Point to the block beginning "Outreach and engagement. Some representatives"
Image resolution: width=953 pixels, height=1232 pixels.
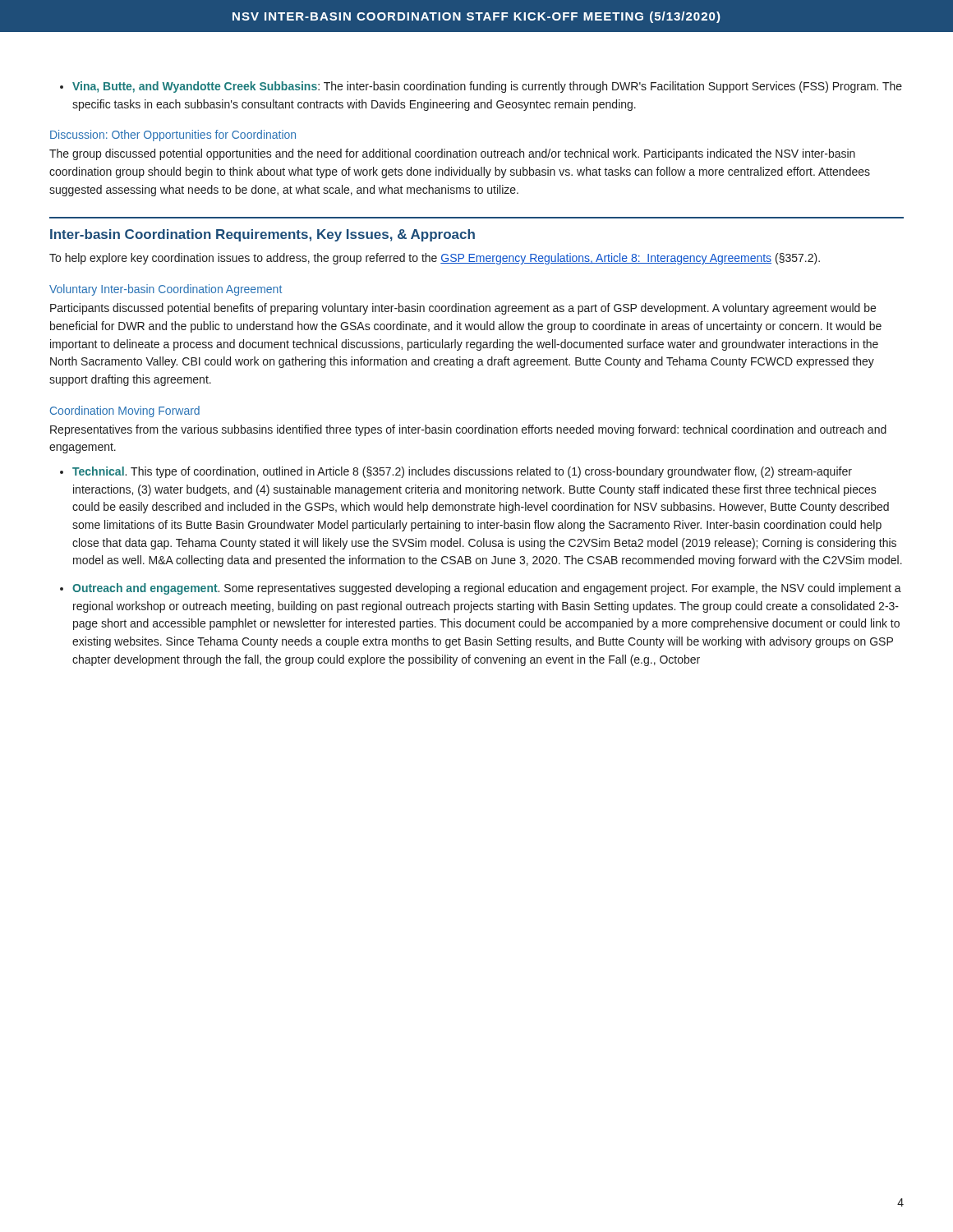(x=487, y=624)
